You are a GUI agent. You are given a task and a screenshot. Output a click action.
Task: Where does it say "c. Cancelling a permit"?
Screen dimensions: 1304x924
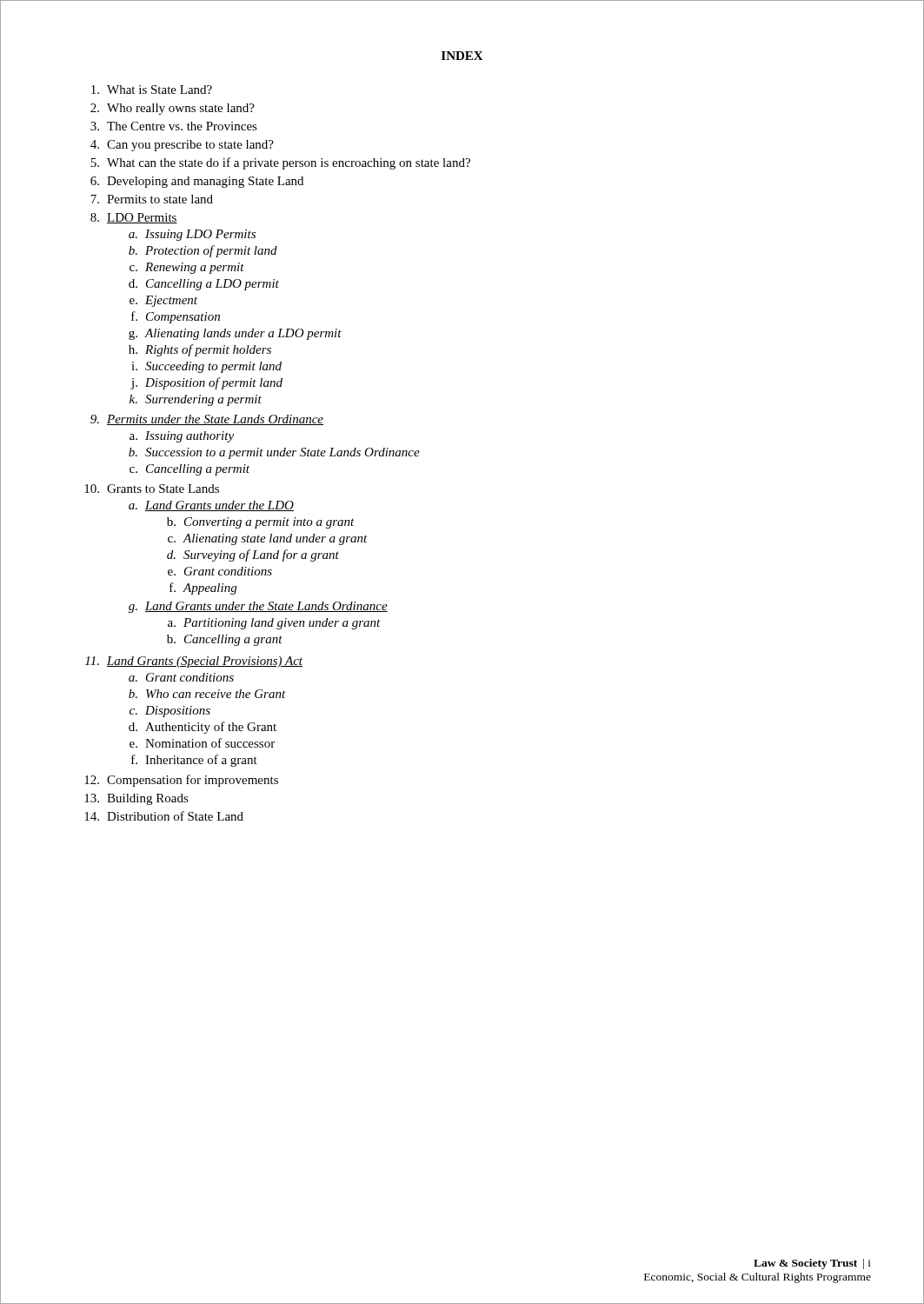click(178, 469)
